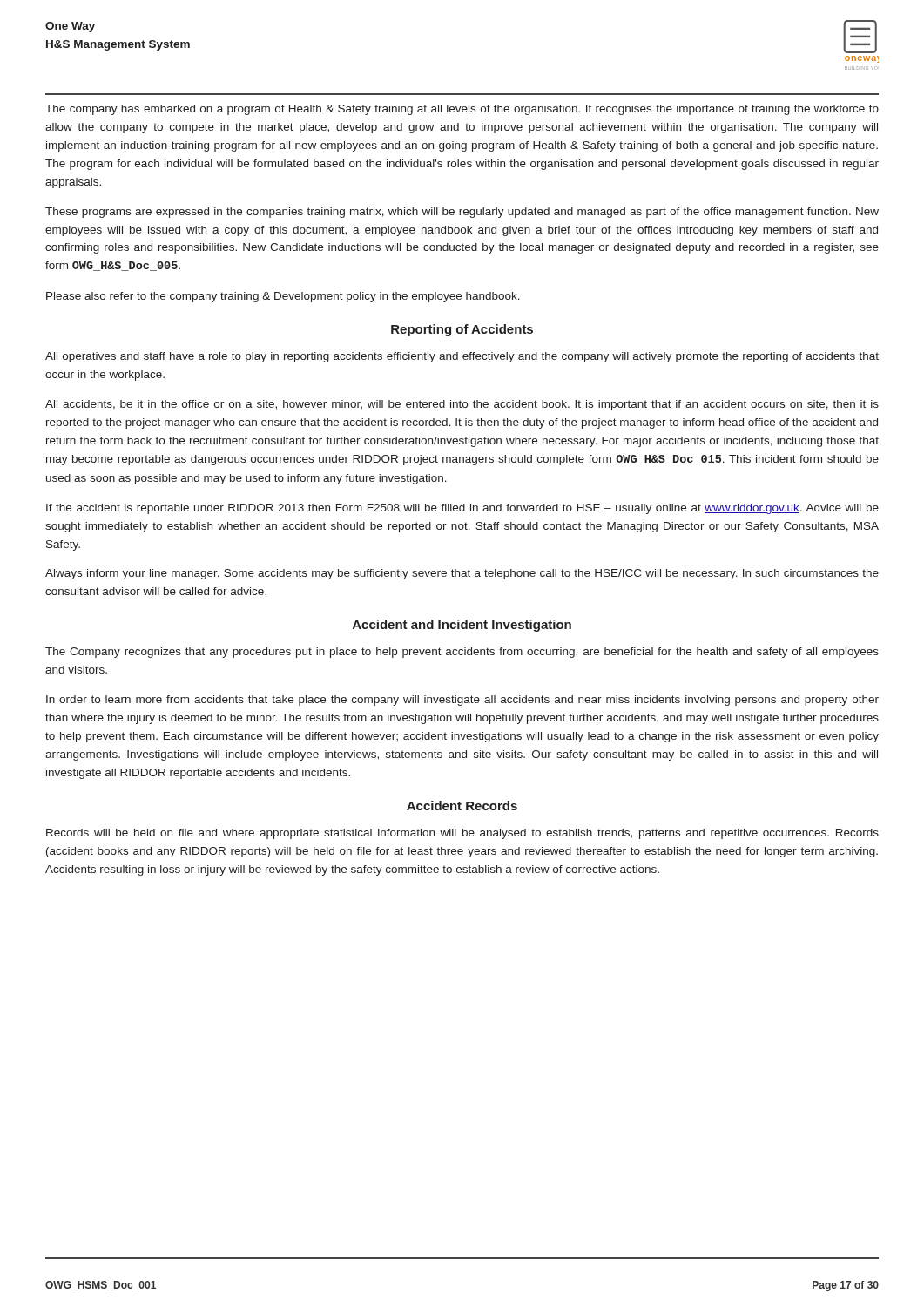
Task: Locate the text block that reads "The company has embarked"
Action: point(462,145)
